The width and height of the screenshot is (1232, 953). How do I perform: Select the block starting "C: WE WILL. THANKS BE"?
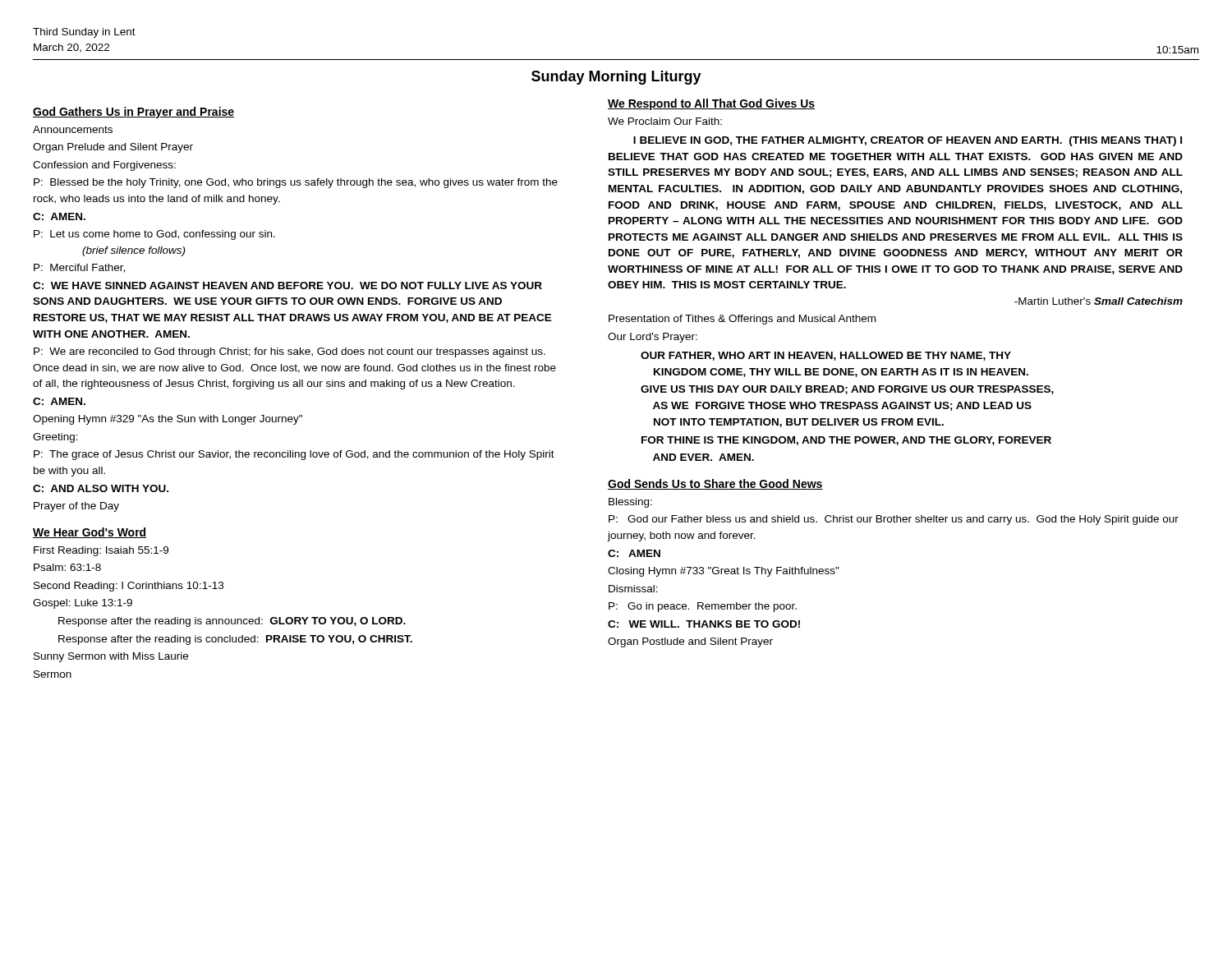(x=704, y=624)
